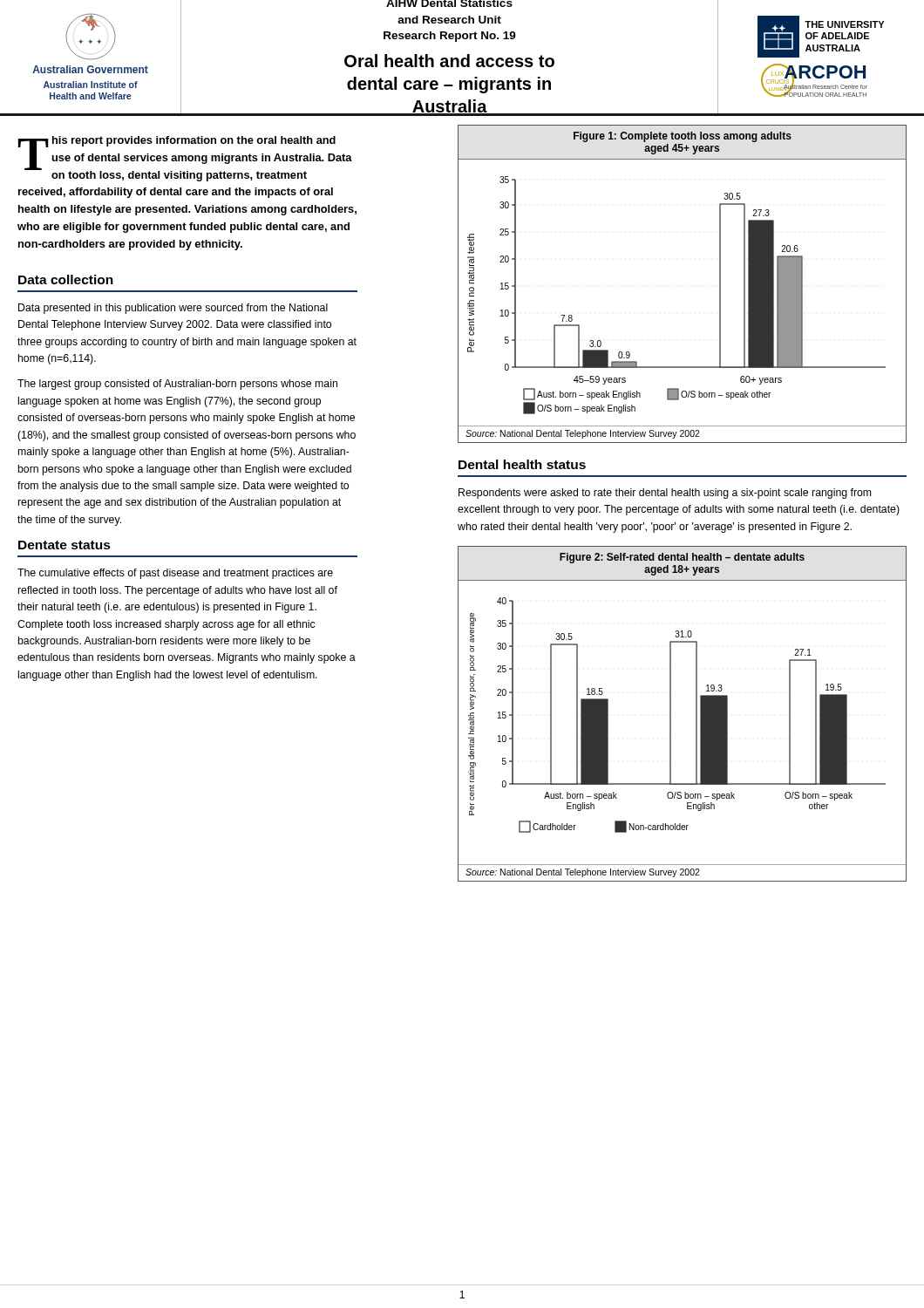
Task: Point to the block beginning "This report provides information"
Action: 187,189
